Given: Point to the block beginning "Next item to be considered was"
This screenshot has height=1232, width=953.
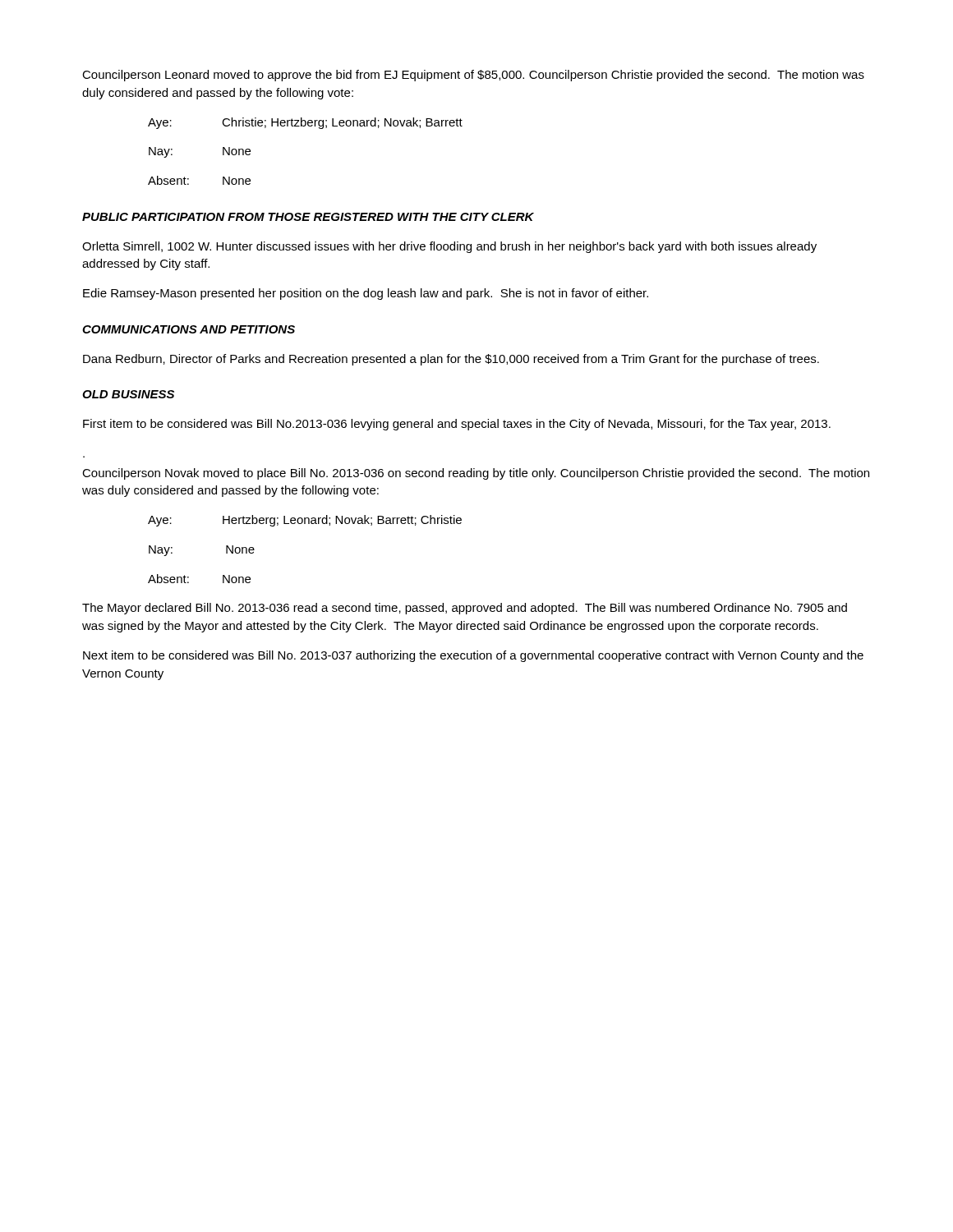Looking at the screenshot, I should (x=473, y=664).
